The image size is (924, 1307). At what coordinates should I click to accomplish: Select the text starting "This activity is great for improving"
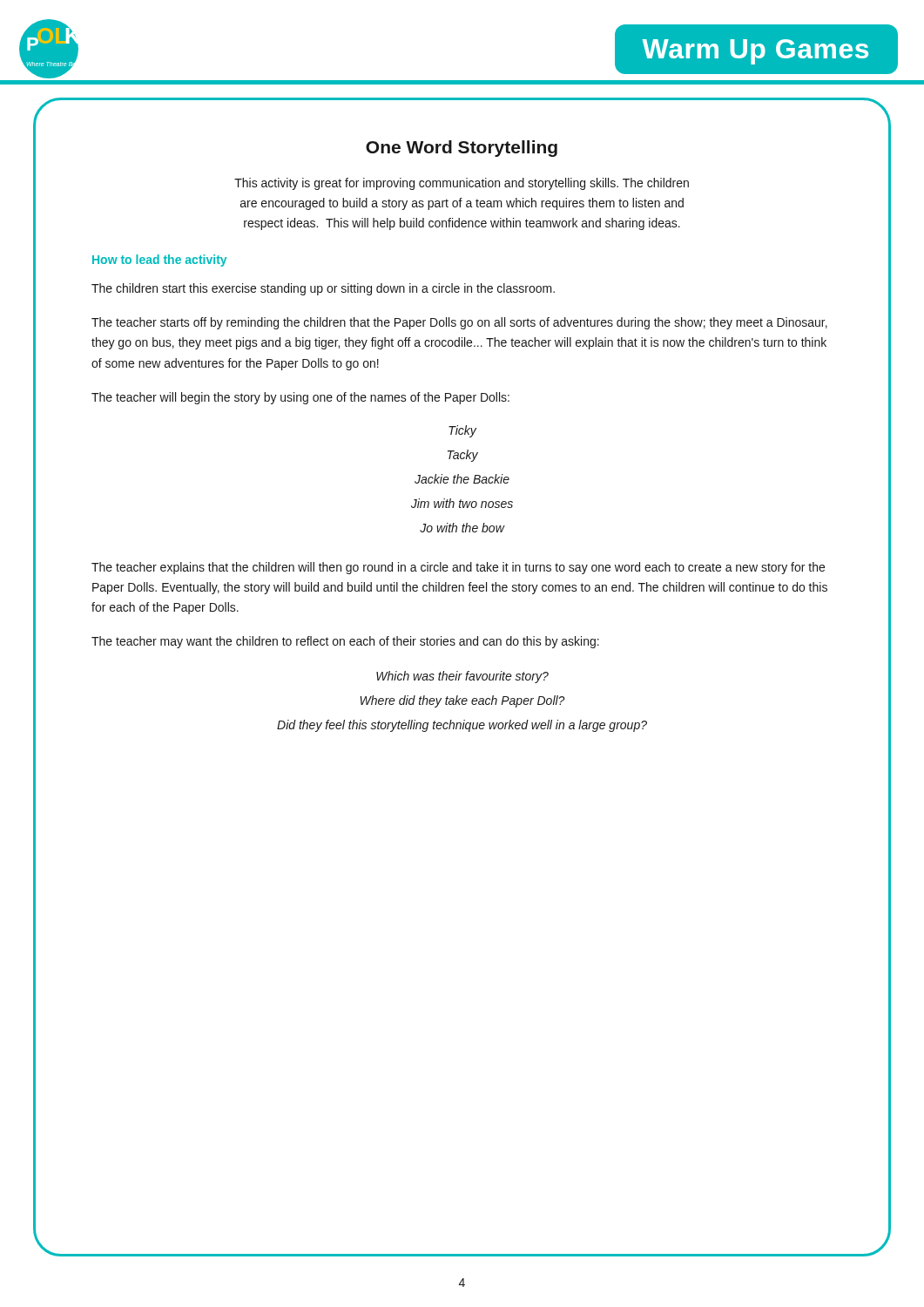[x=462, y=203]
